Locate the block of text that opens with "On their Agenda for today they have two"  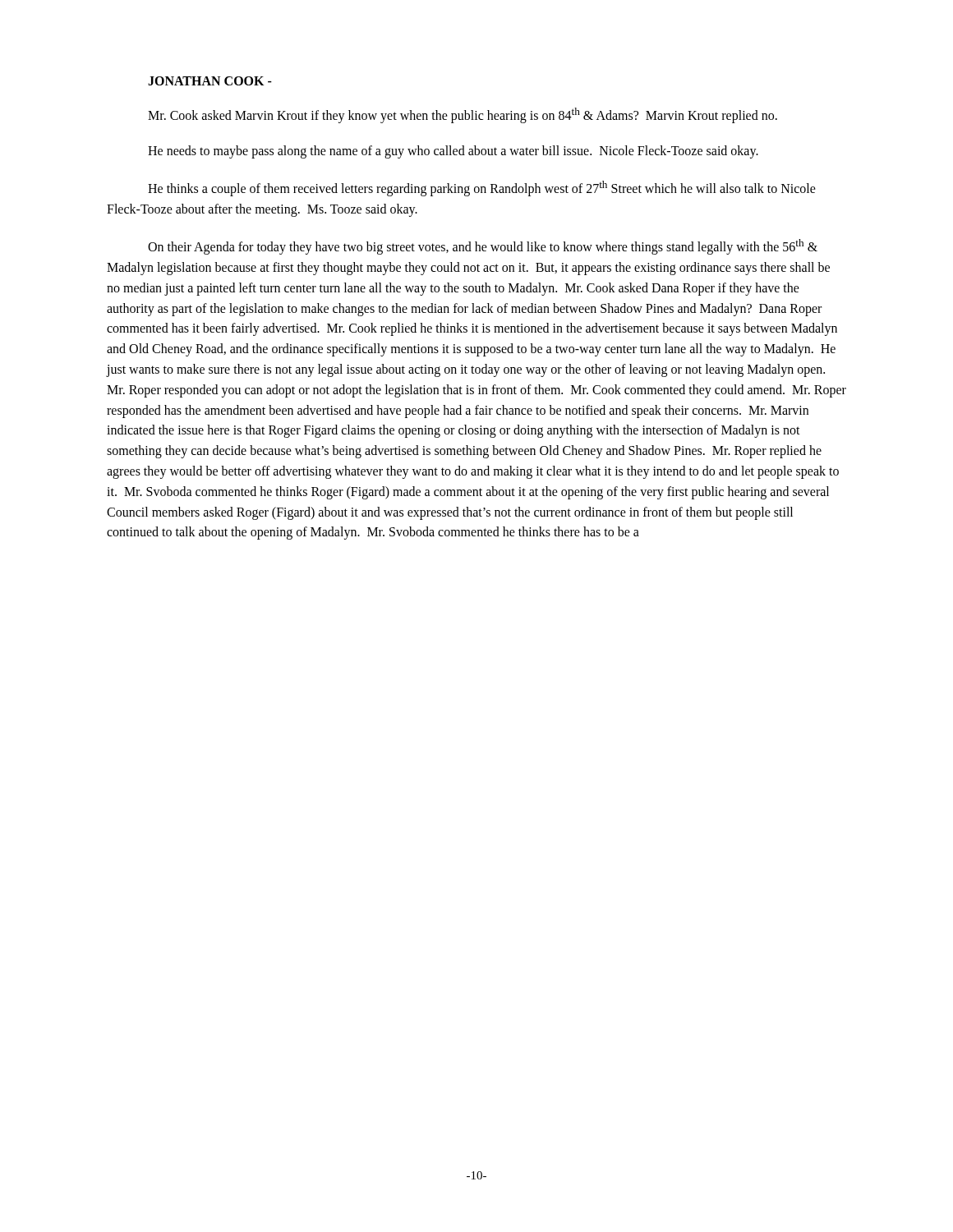(x=476, y=388)
